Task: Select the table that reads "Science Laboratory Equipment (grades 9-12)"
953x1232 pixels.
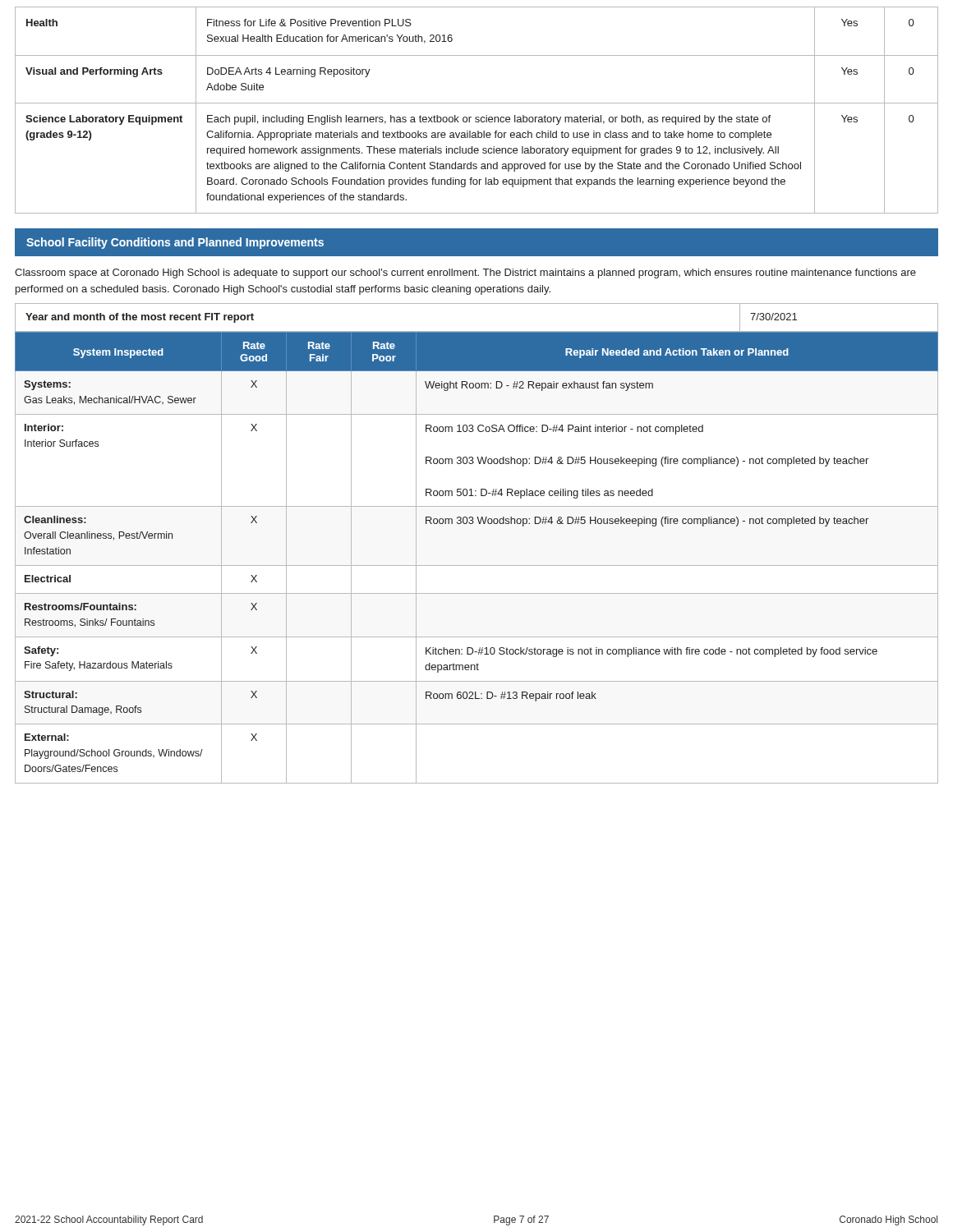Action: pos(476,107)
